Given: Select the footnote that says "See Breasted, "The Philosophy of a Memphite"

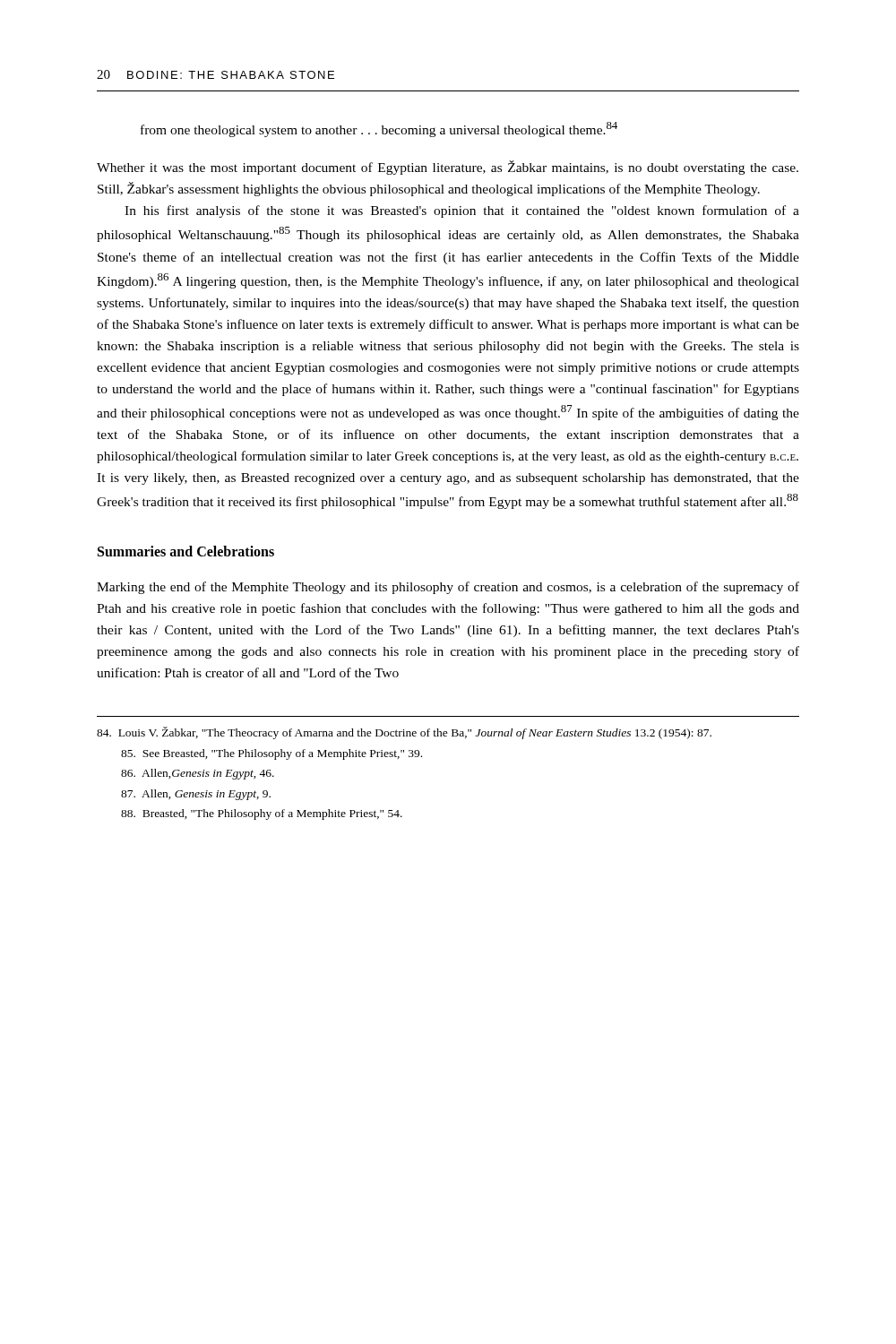Looking at the screenshot, I should [x=272, y=753].
